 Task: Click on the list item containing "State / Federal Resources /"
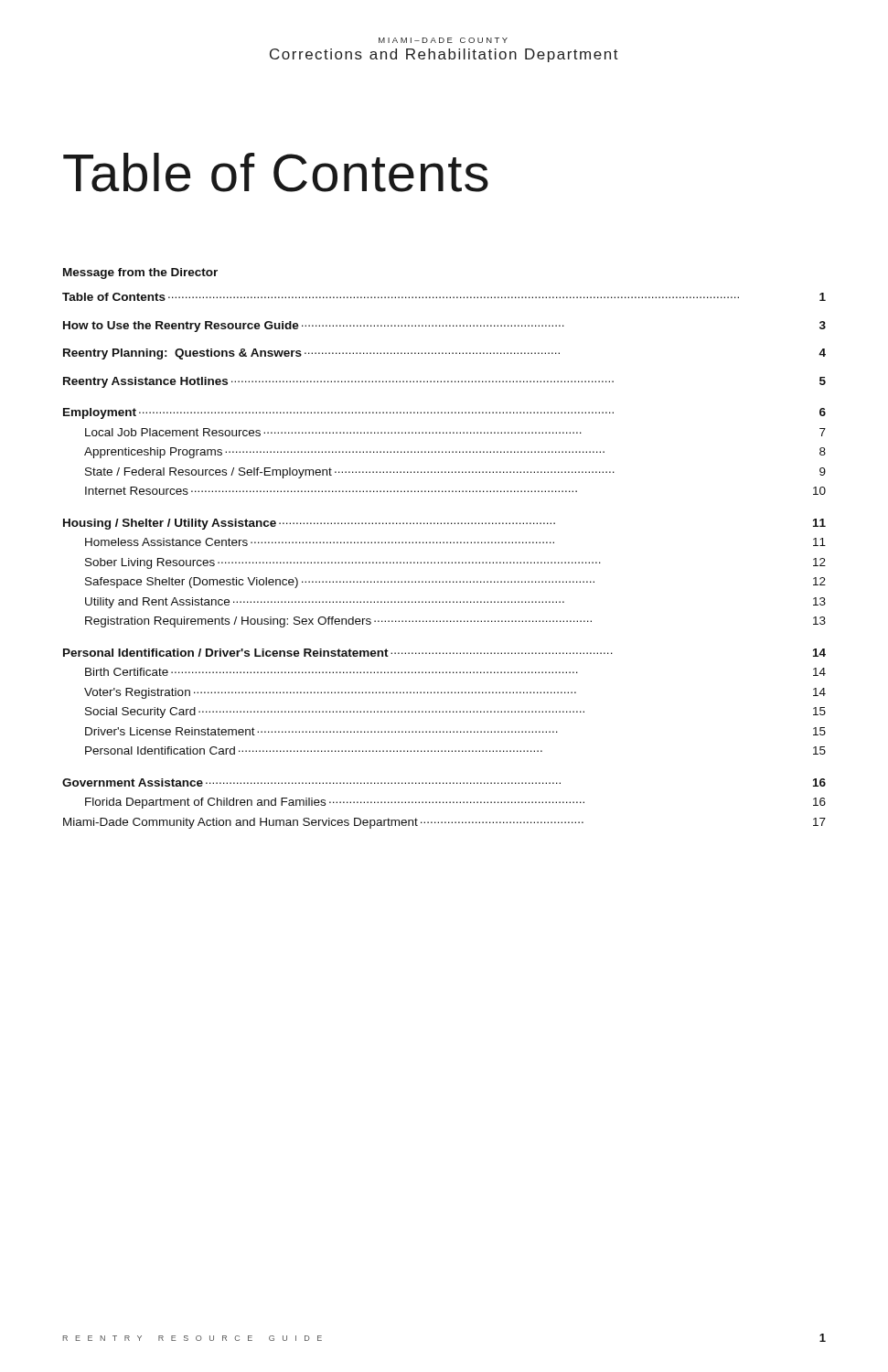(455, 469)
